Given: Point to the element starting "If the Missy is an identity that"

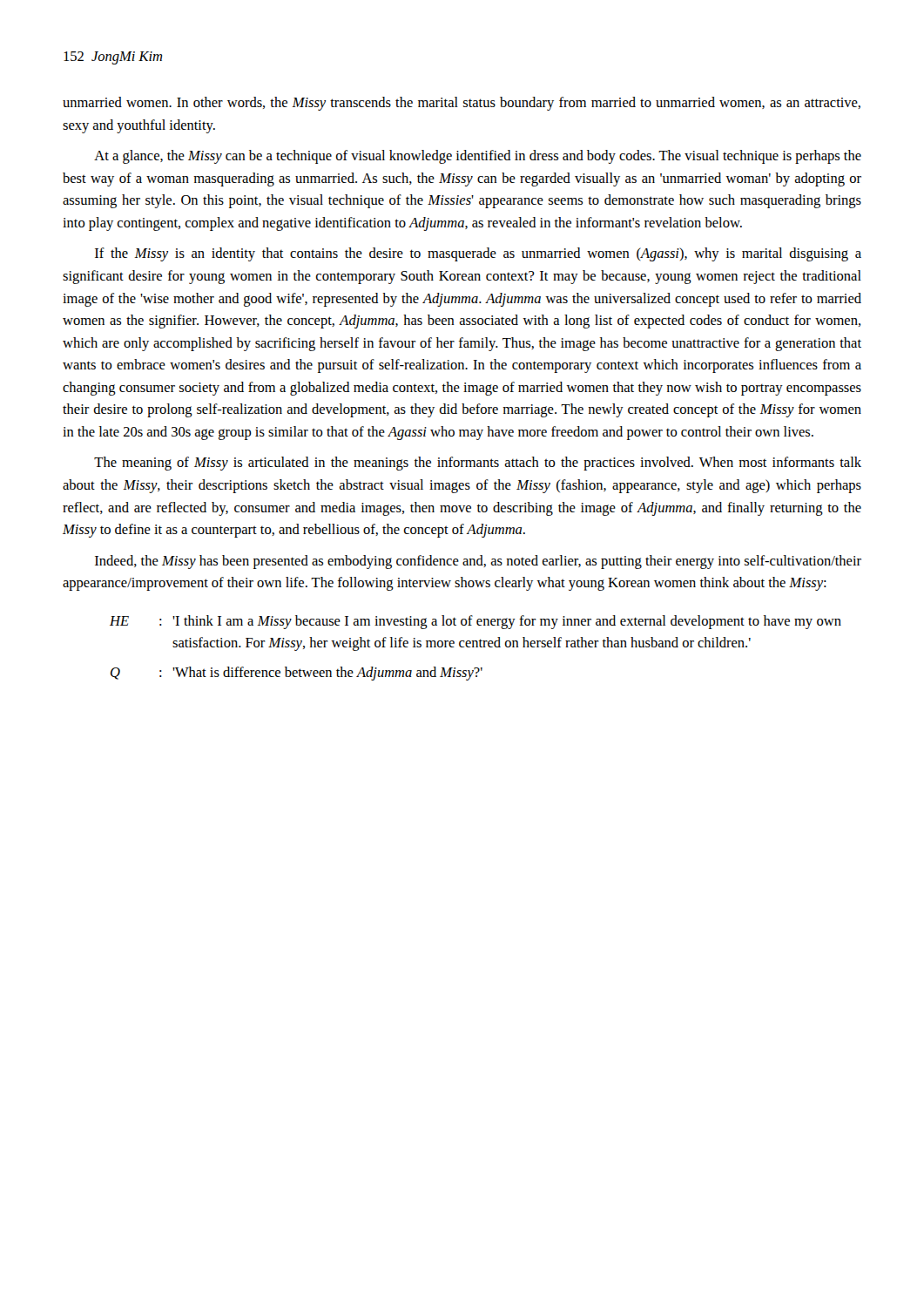Looking at the screenshot, I should pos(462,343).
